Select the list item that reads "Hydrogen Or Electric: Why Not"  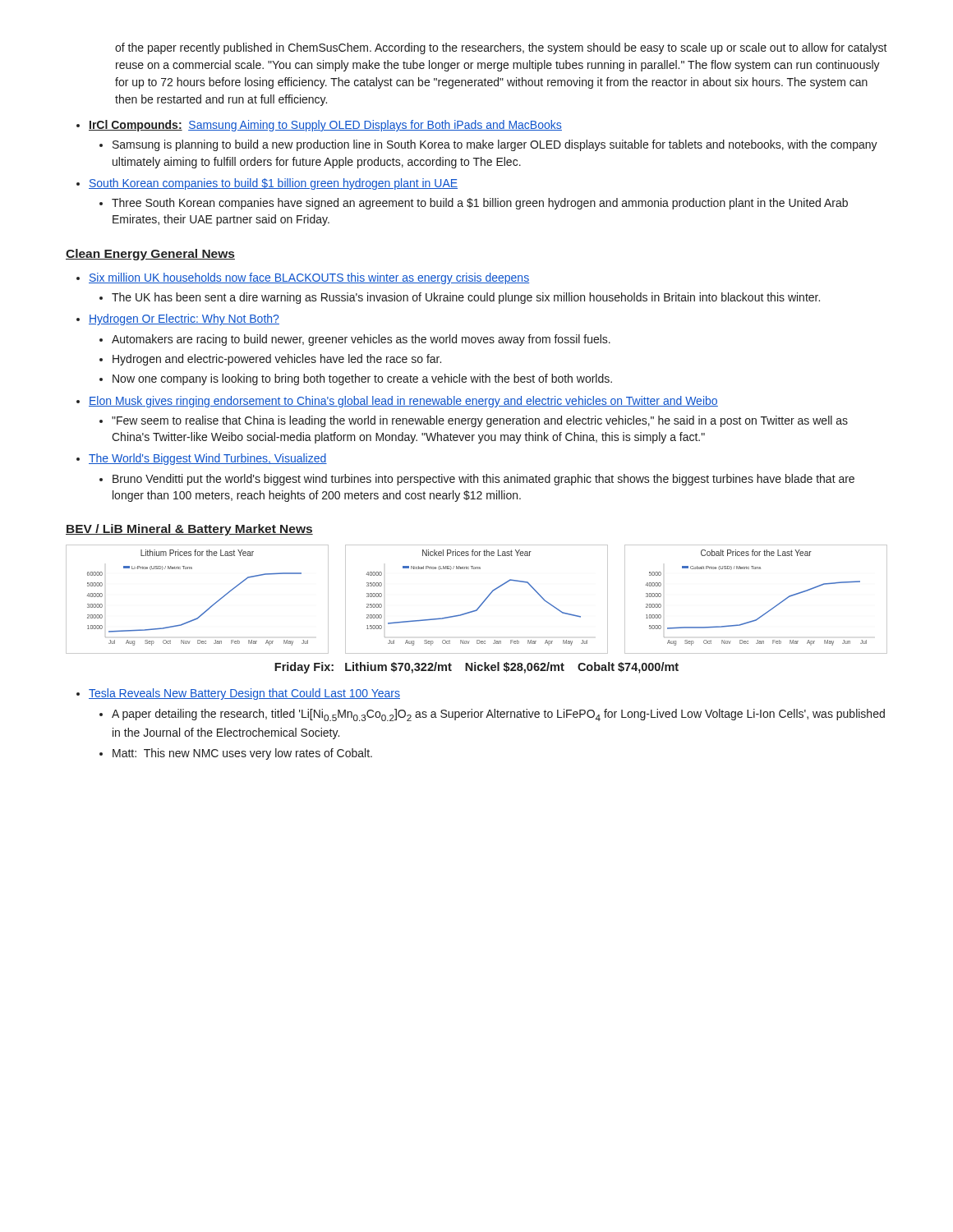click(x=488, y=350)
